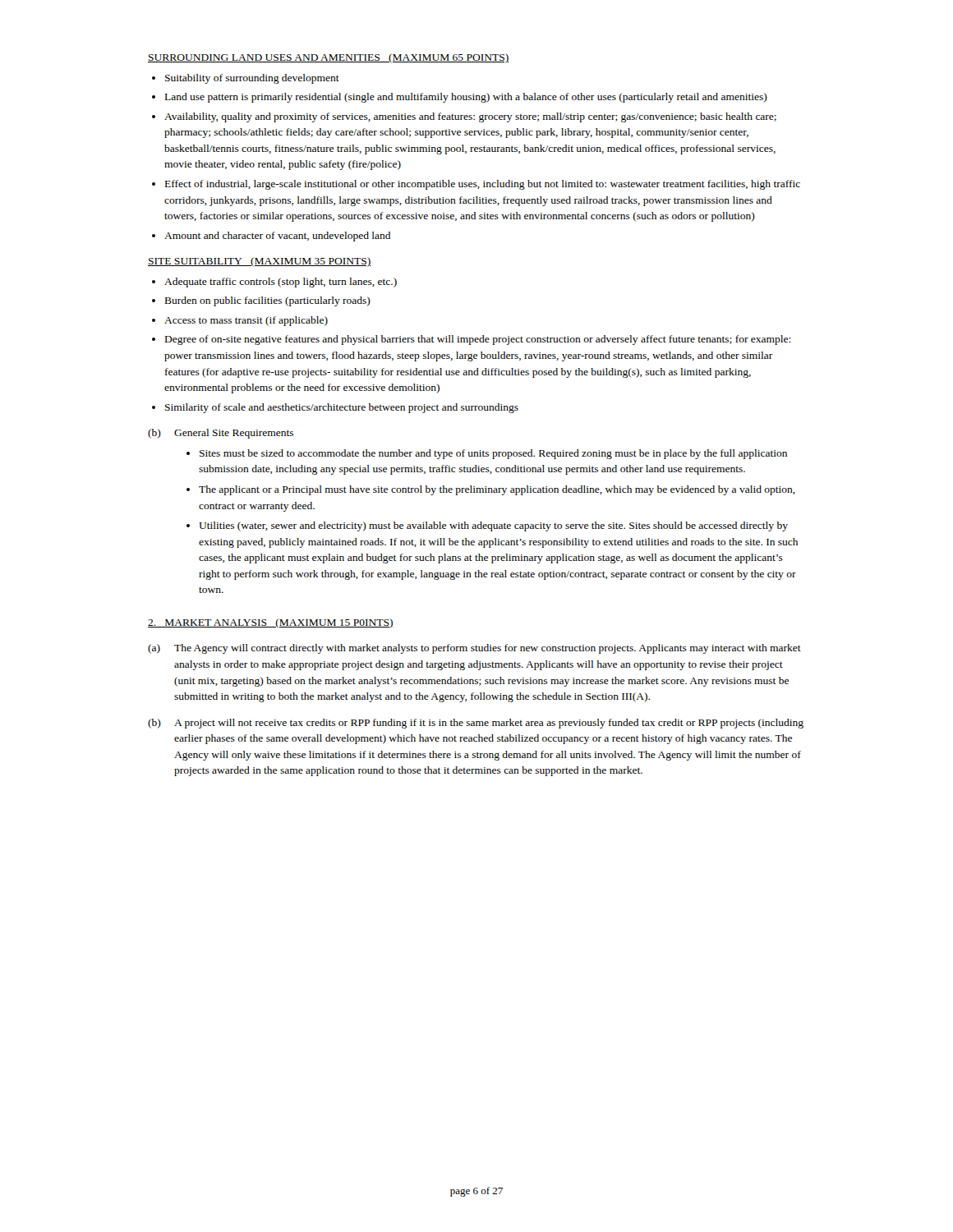Where is the passage that starts "Burden on public"?

click(x=267, y=300)
